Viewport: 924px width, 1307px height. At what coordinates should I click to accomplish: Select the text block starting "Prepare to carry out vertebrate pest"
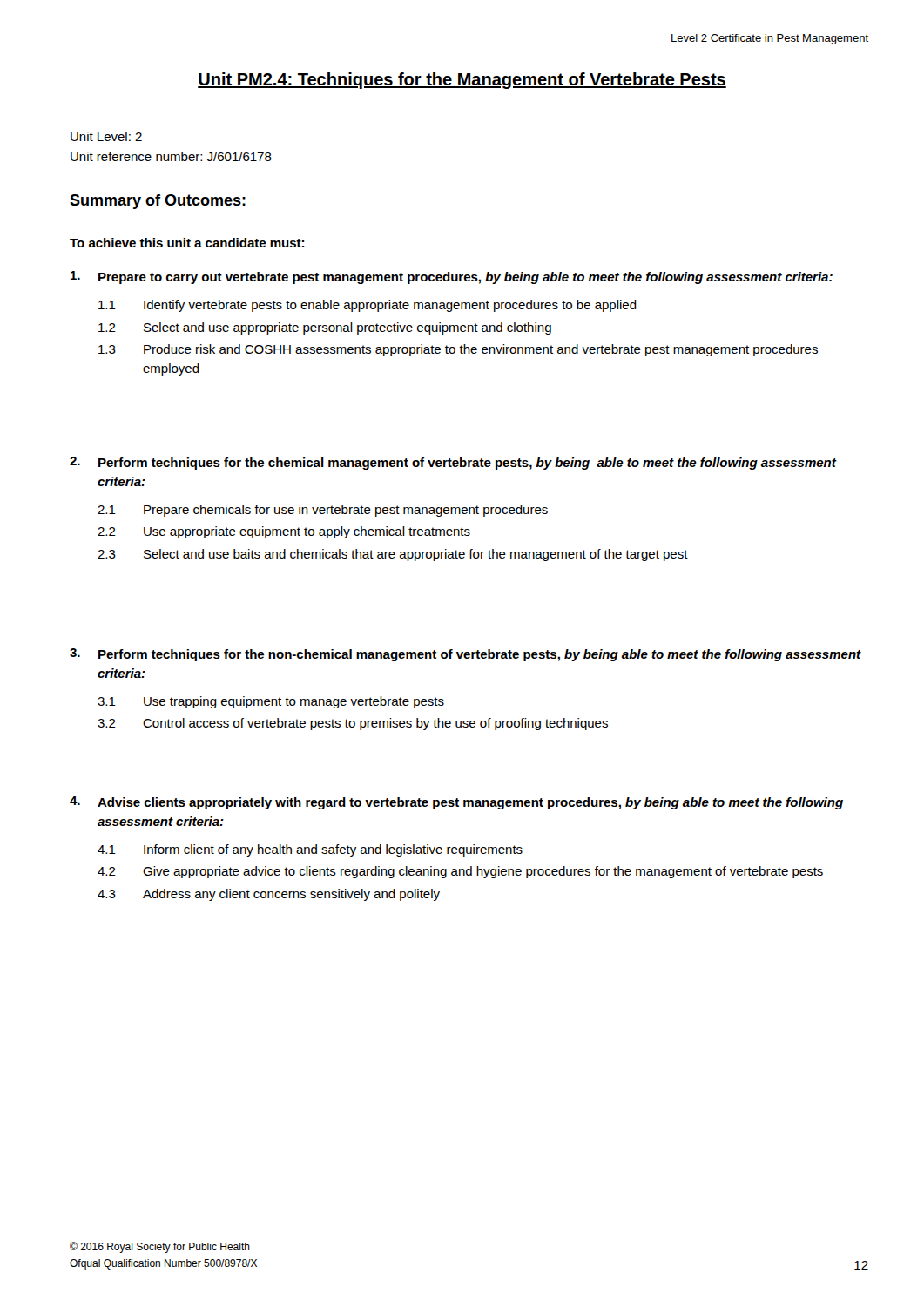(x=469, y=323)
